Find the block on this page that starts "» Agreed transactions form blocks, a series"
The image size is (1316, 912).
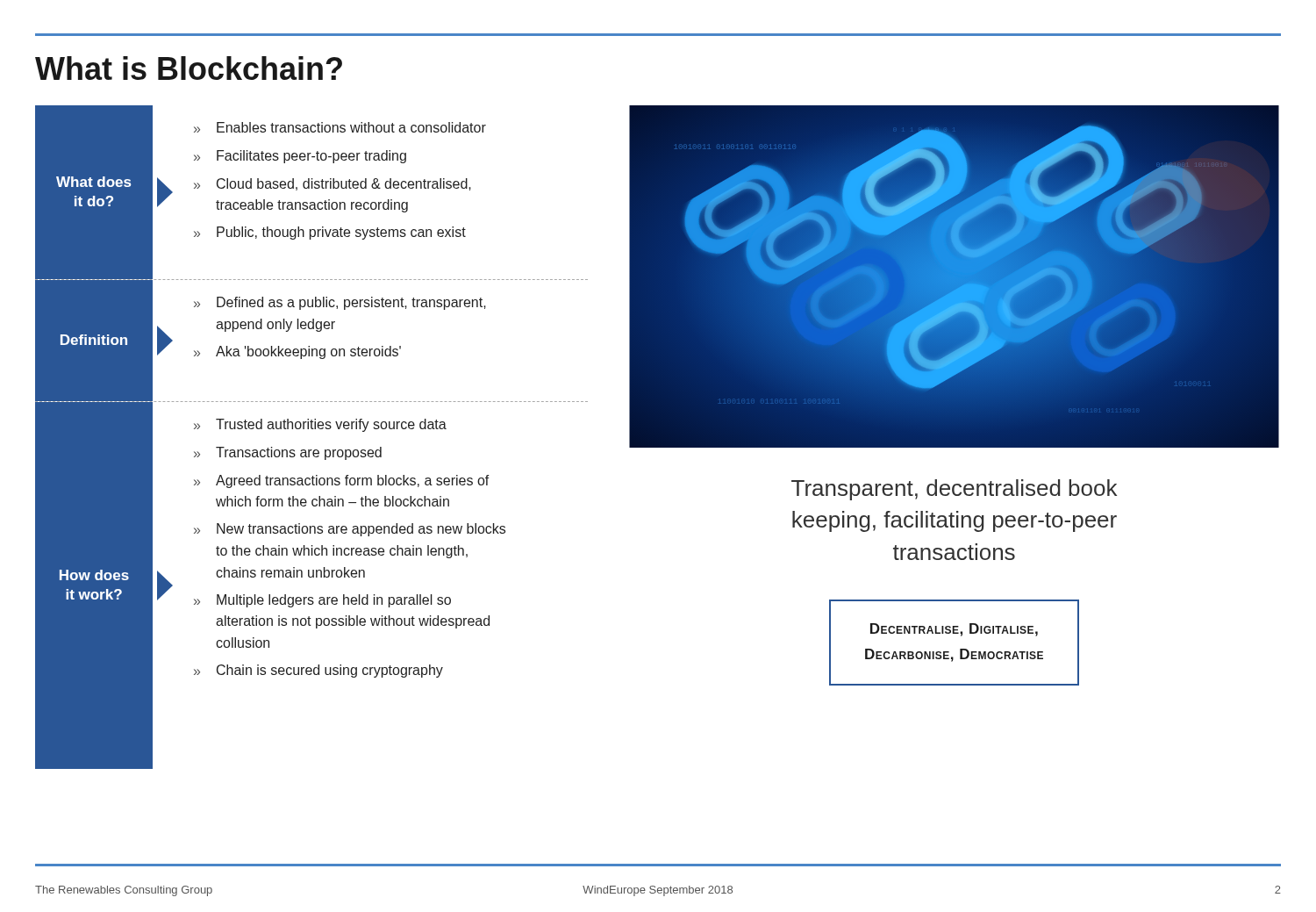[383, 492]
